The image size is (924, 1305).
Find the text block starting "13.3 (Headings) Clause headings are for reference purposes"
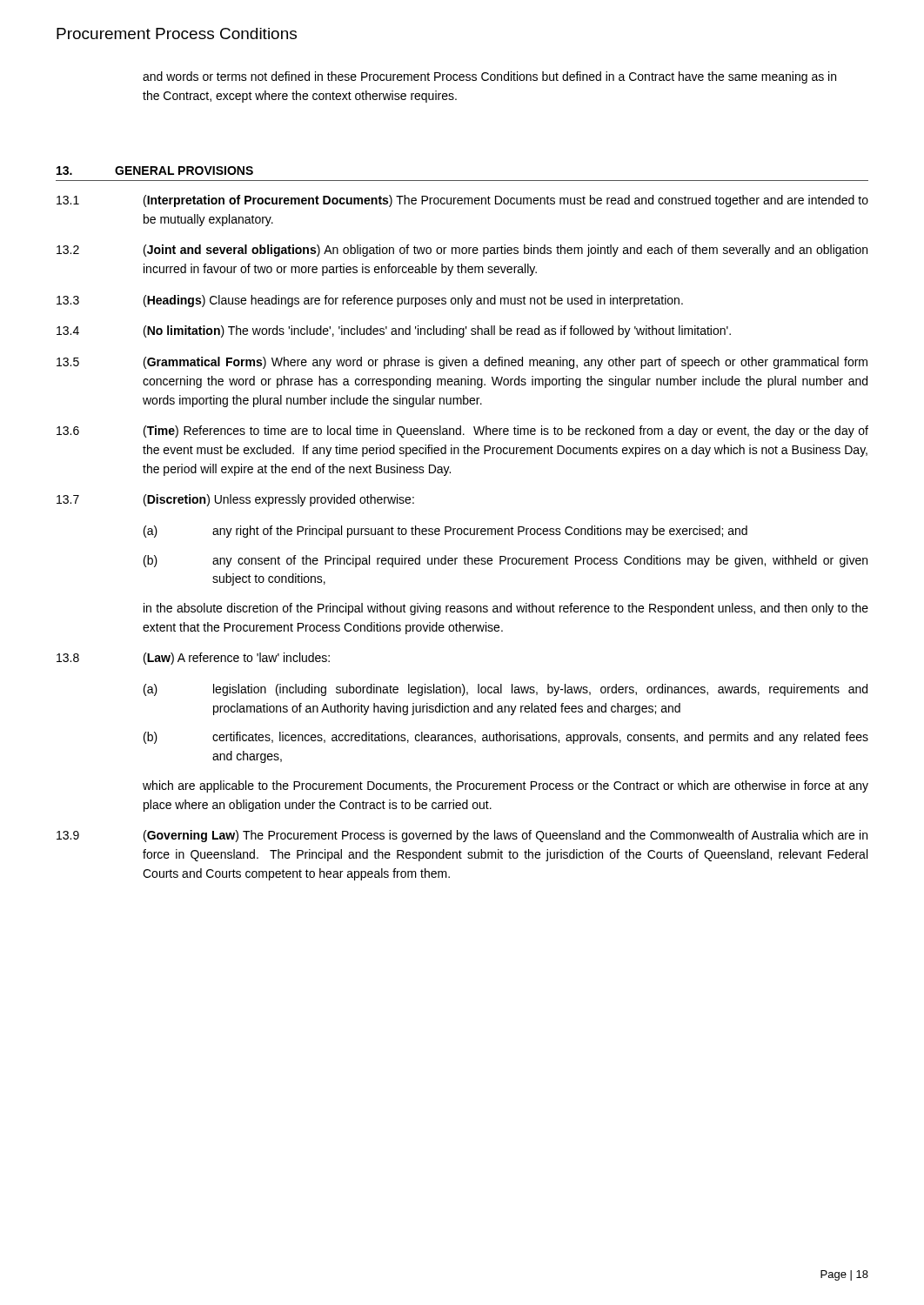[462, 301]
